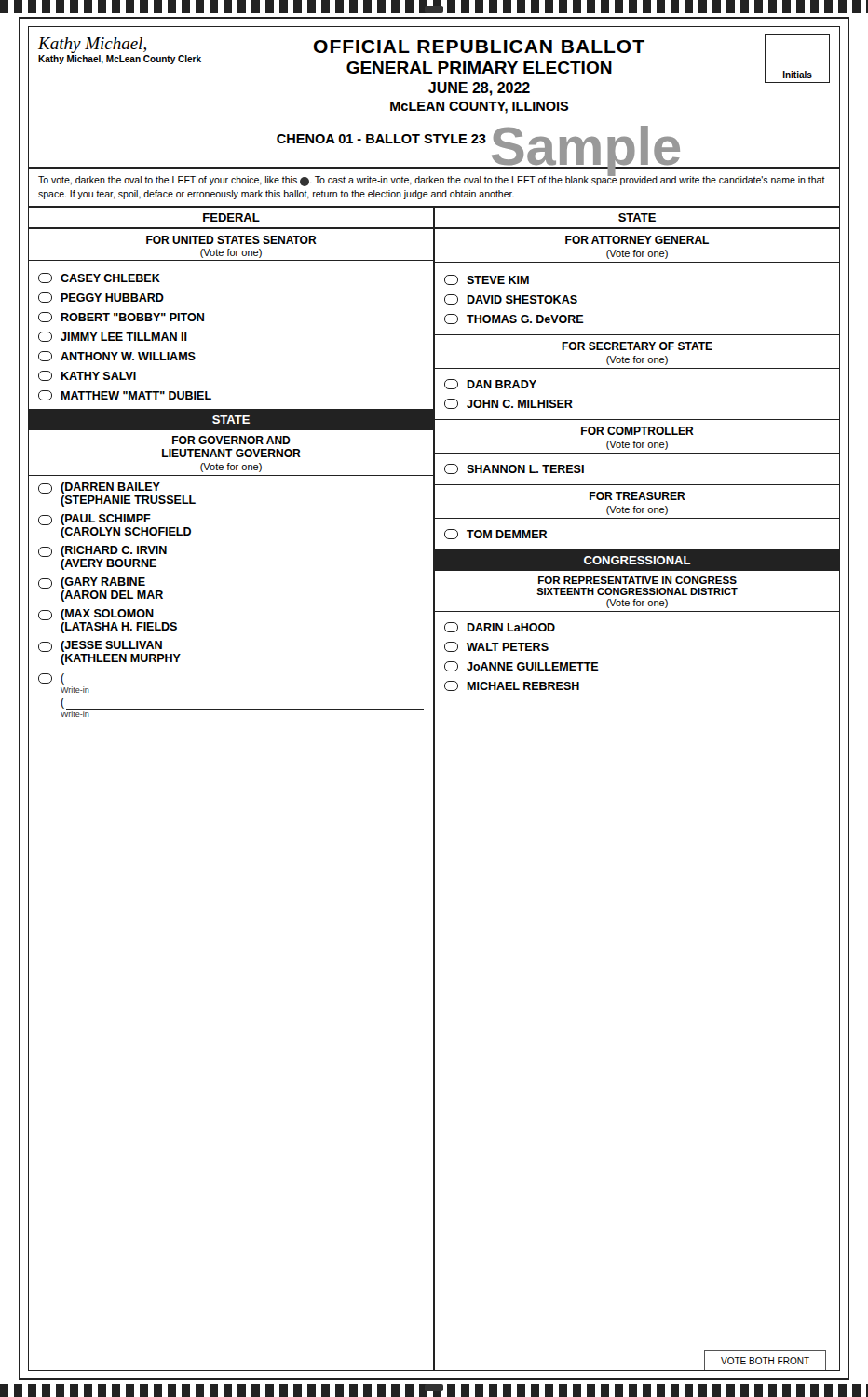Find the passage starting "DARIN LaHOOD"
Viewport: 868px width, 1397px height.
[x=500, y=627]
